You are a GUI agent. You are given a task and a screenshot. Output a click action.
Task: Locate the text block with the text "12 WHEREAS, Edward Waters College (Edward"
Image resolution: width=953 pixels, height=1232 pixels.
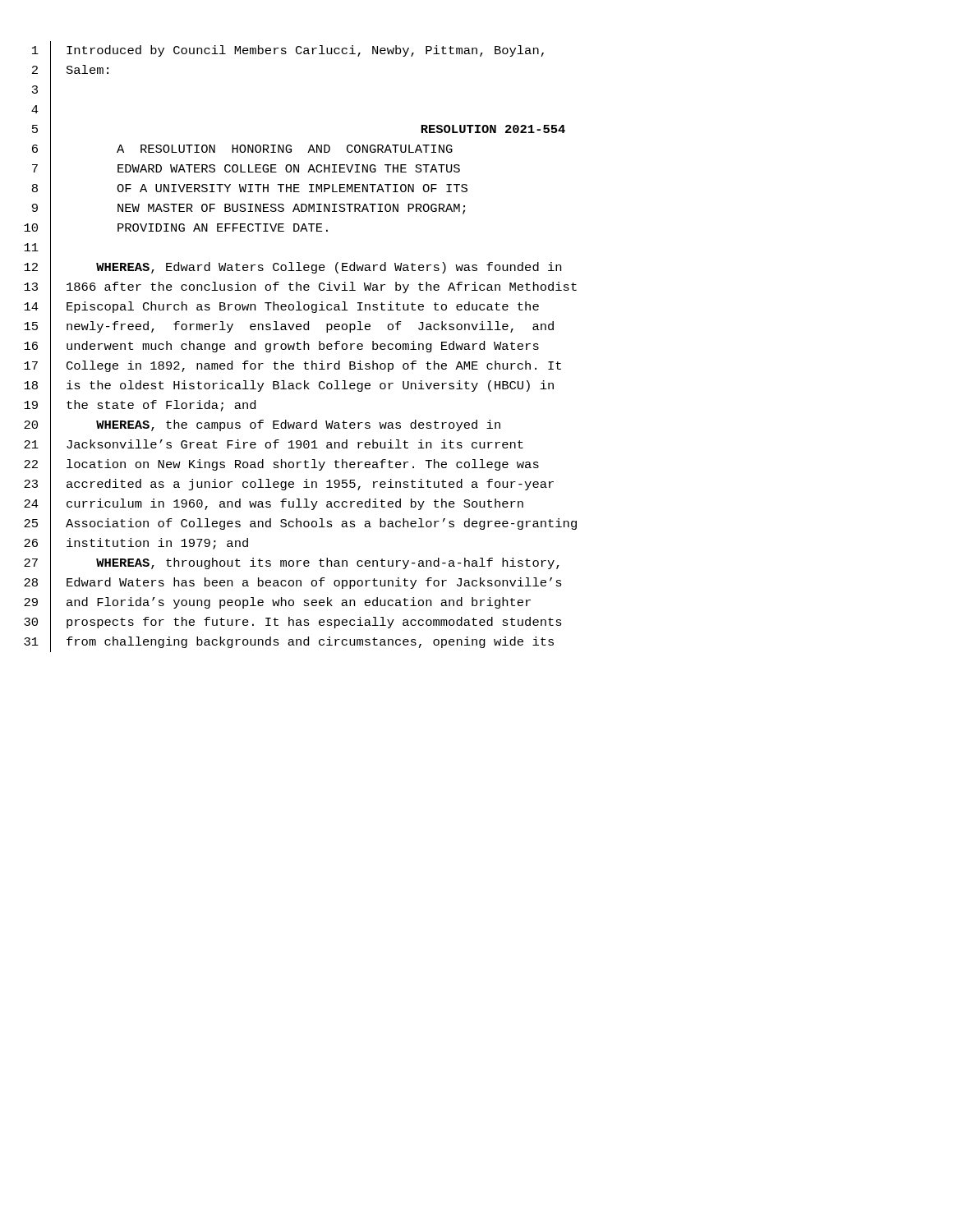[x=468, y=337]
